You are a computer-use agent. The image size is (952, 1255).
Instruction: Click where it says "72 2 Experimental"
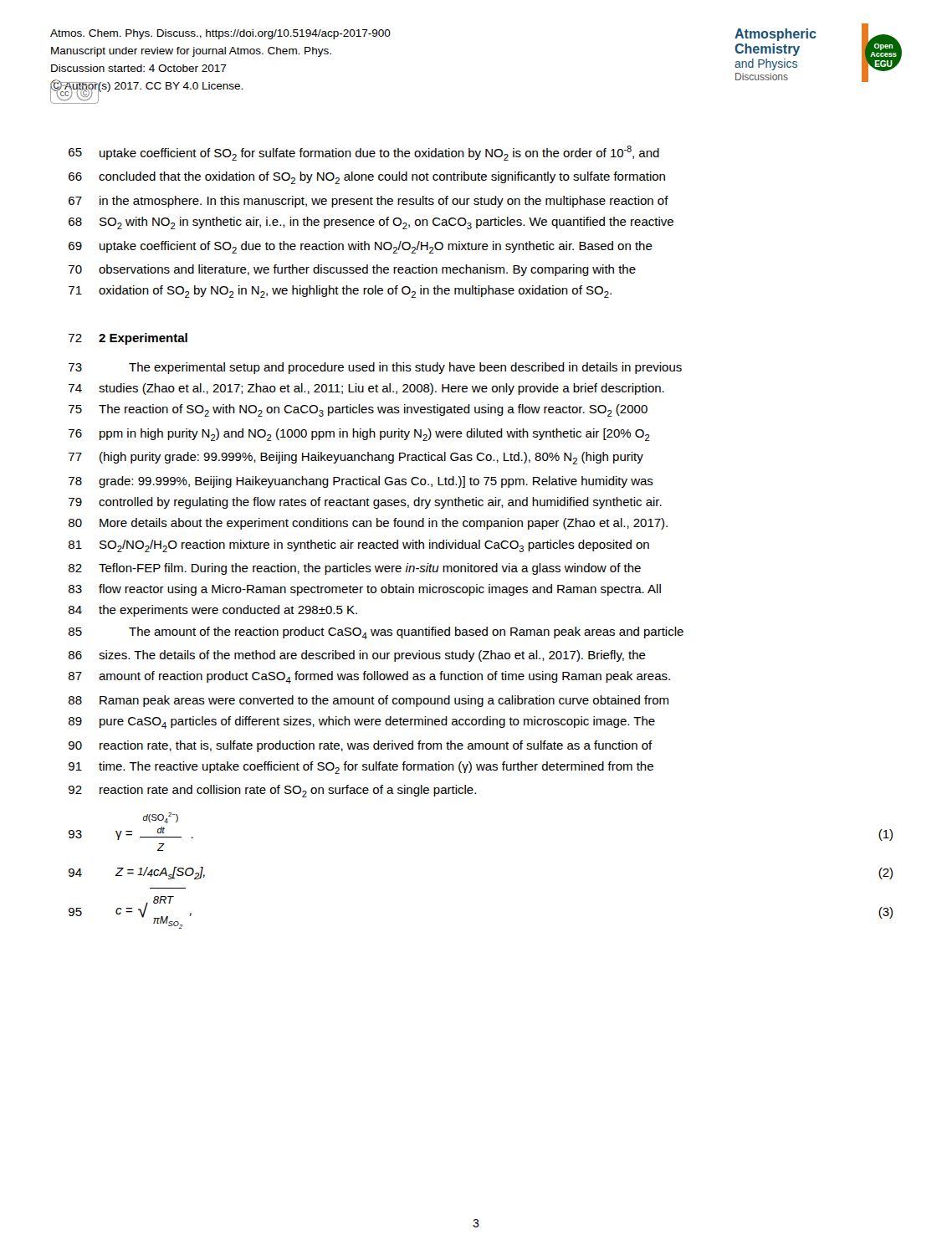pyautogui.click(x=128, y=339)
